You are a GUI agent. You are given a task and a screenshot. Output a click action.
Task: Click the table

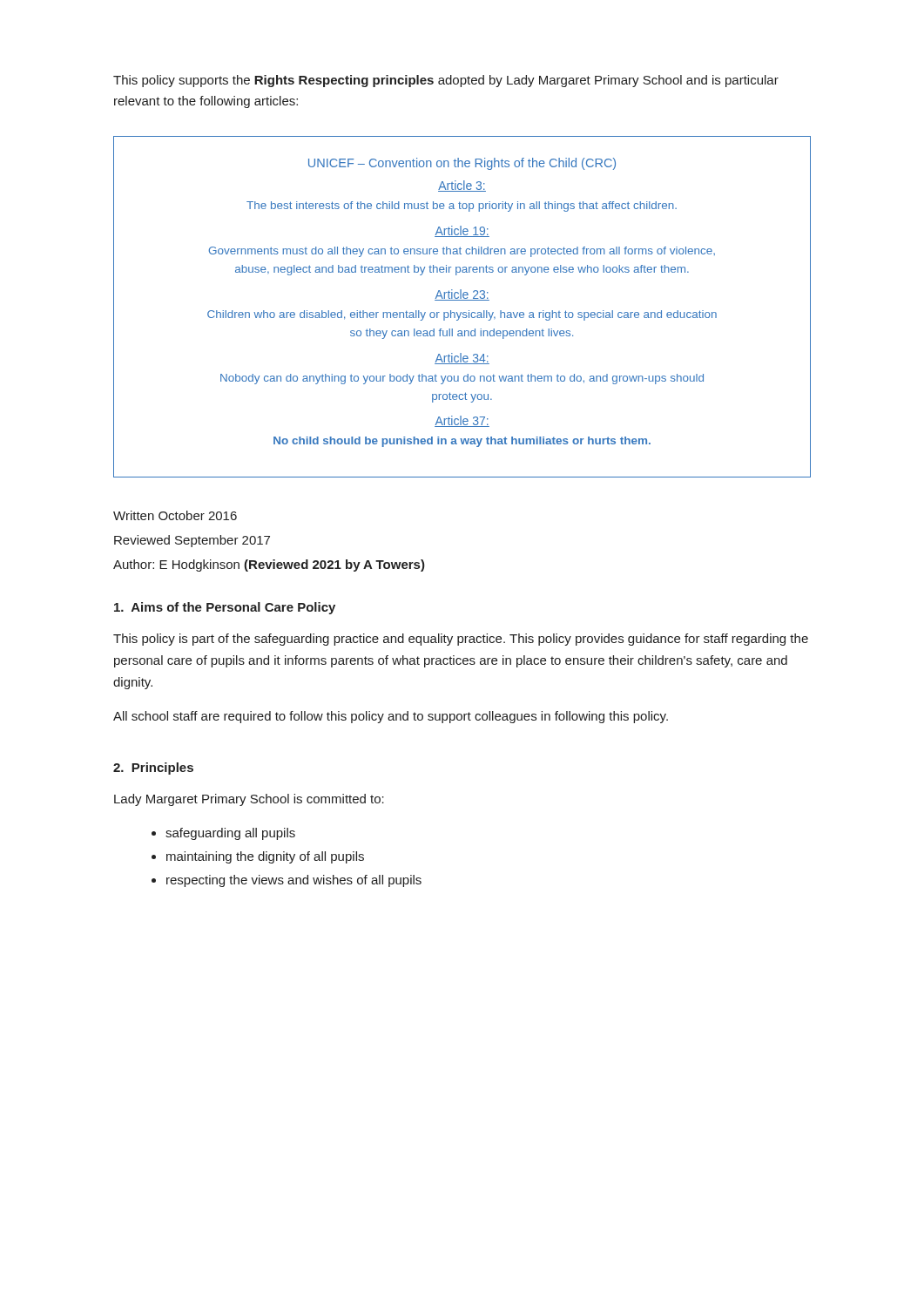(462, 307)
